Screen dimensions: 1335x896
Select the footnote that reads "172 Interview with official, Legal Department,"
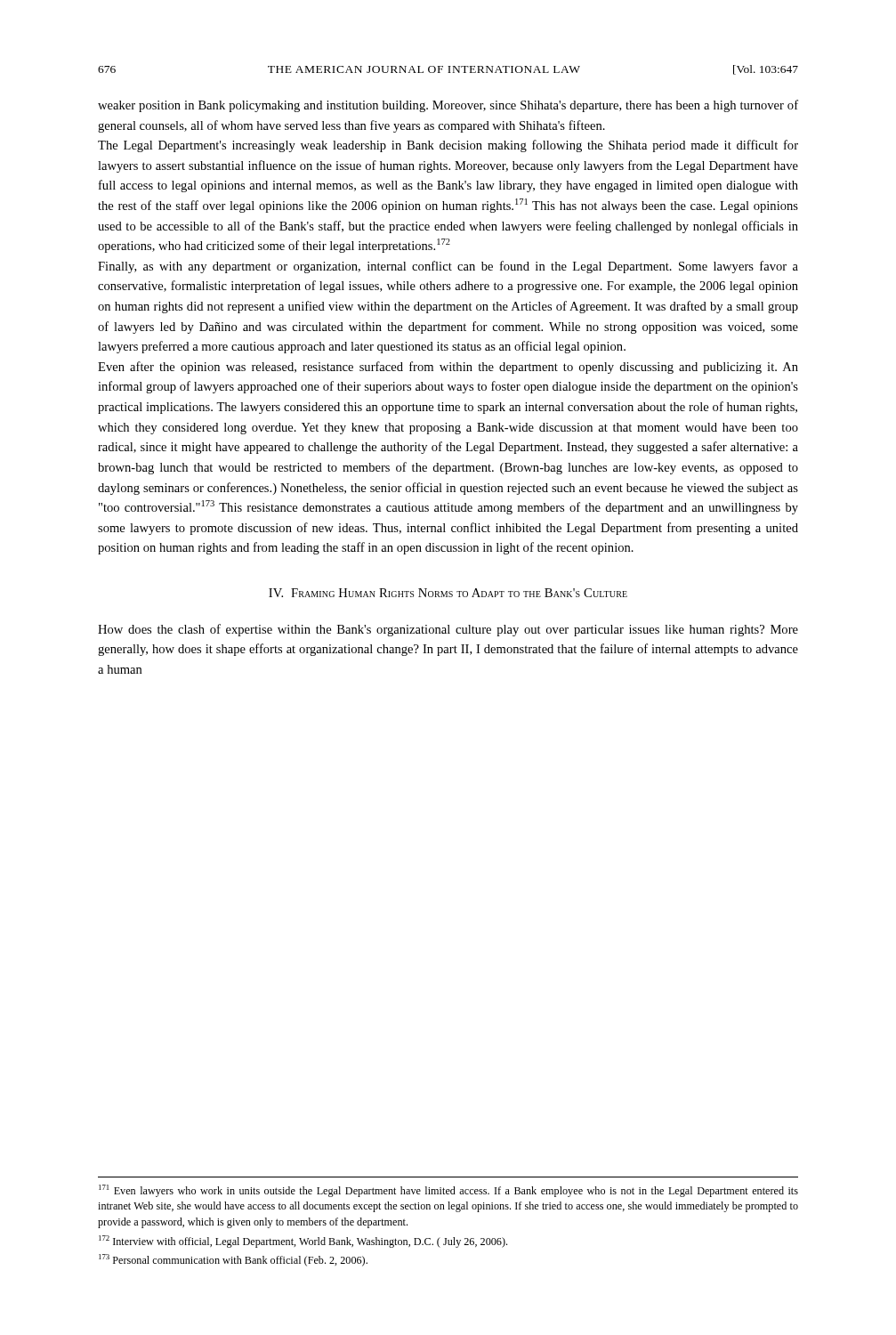(303, 1241)
